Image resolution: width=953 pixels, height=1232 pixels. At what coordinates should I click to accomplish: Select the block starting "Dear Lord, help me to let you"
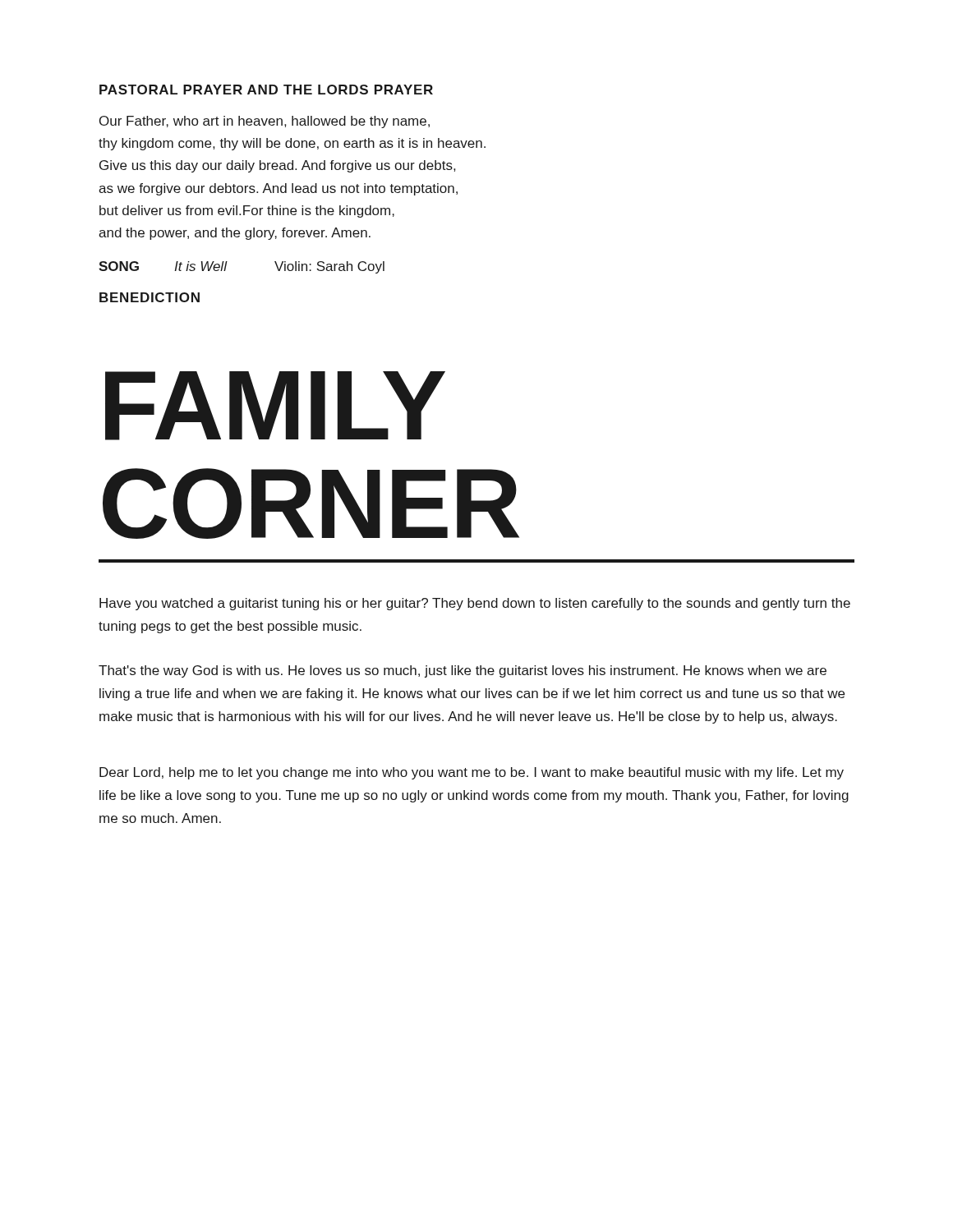click(474, 796)
